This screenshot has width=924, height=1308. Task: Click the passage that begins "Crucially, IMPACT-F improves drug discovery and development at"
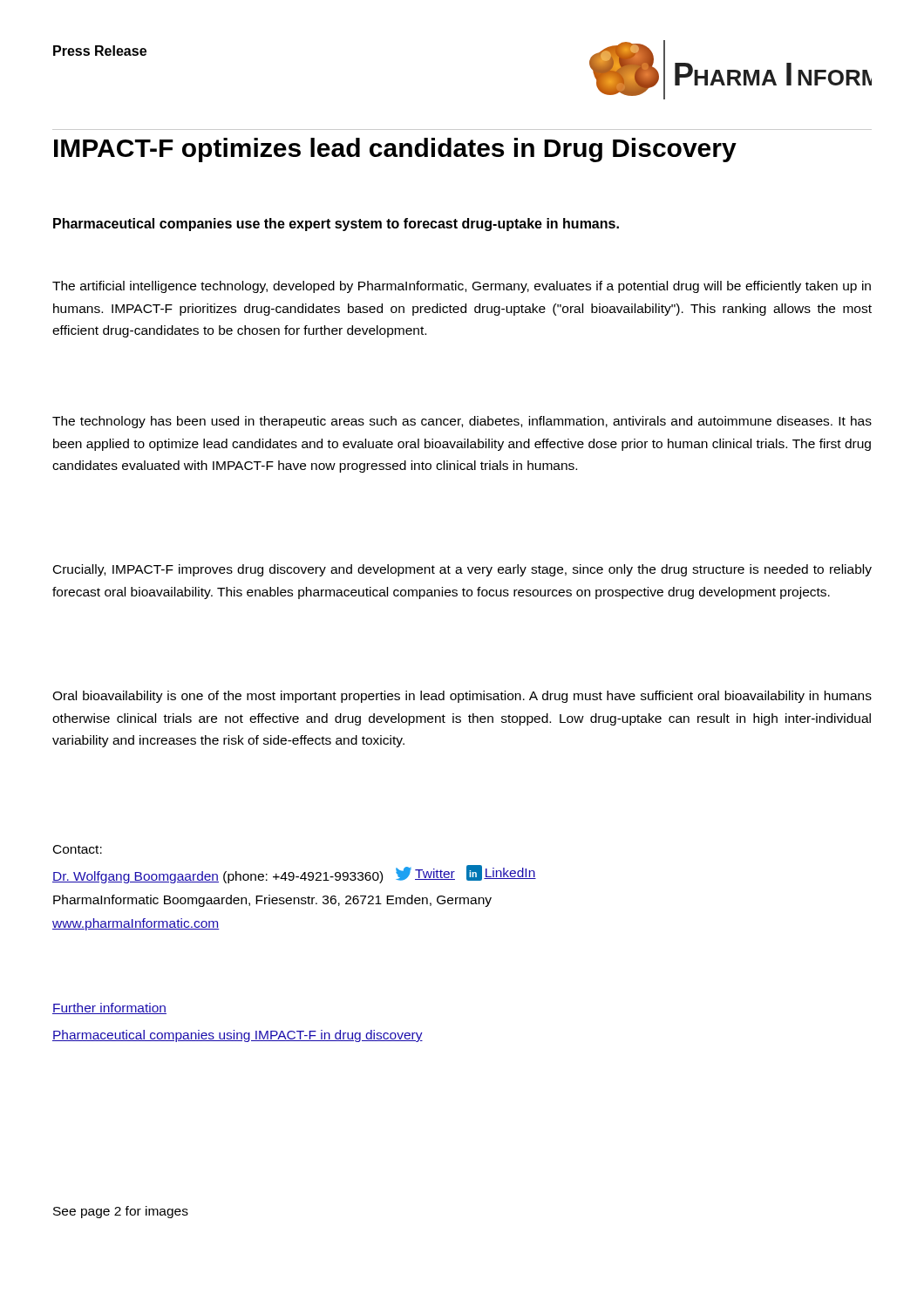462,580
